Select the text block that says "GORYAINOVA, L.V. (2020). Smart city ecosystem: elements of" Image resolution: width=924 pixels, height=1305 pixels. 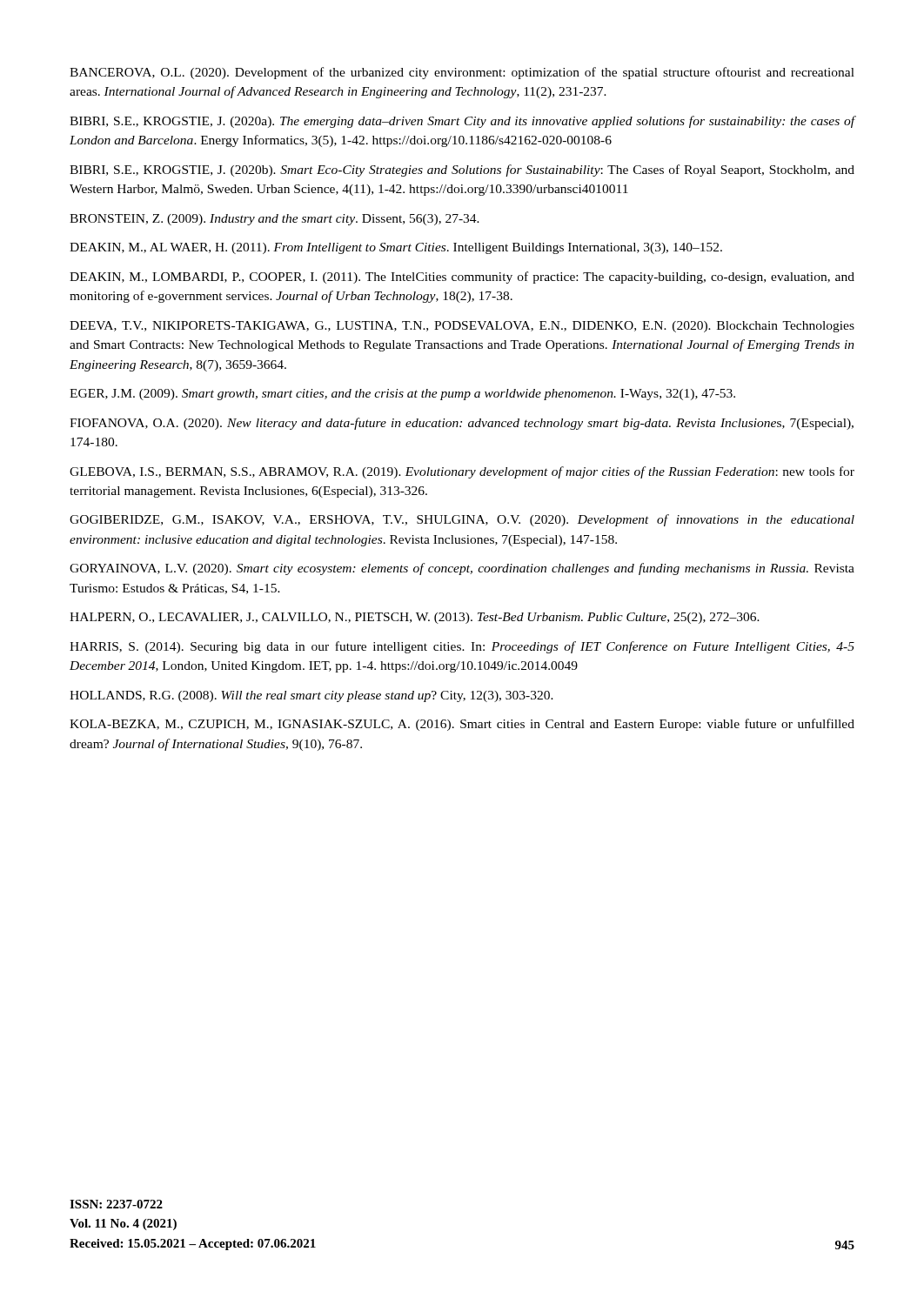[x=462, y=578]
